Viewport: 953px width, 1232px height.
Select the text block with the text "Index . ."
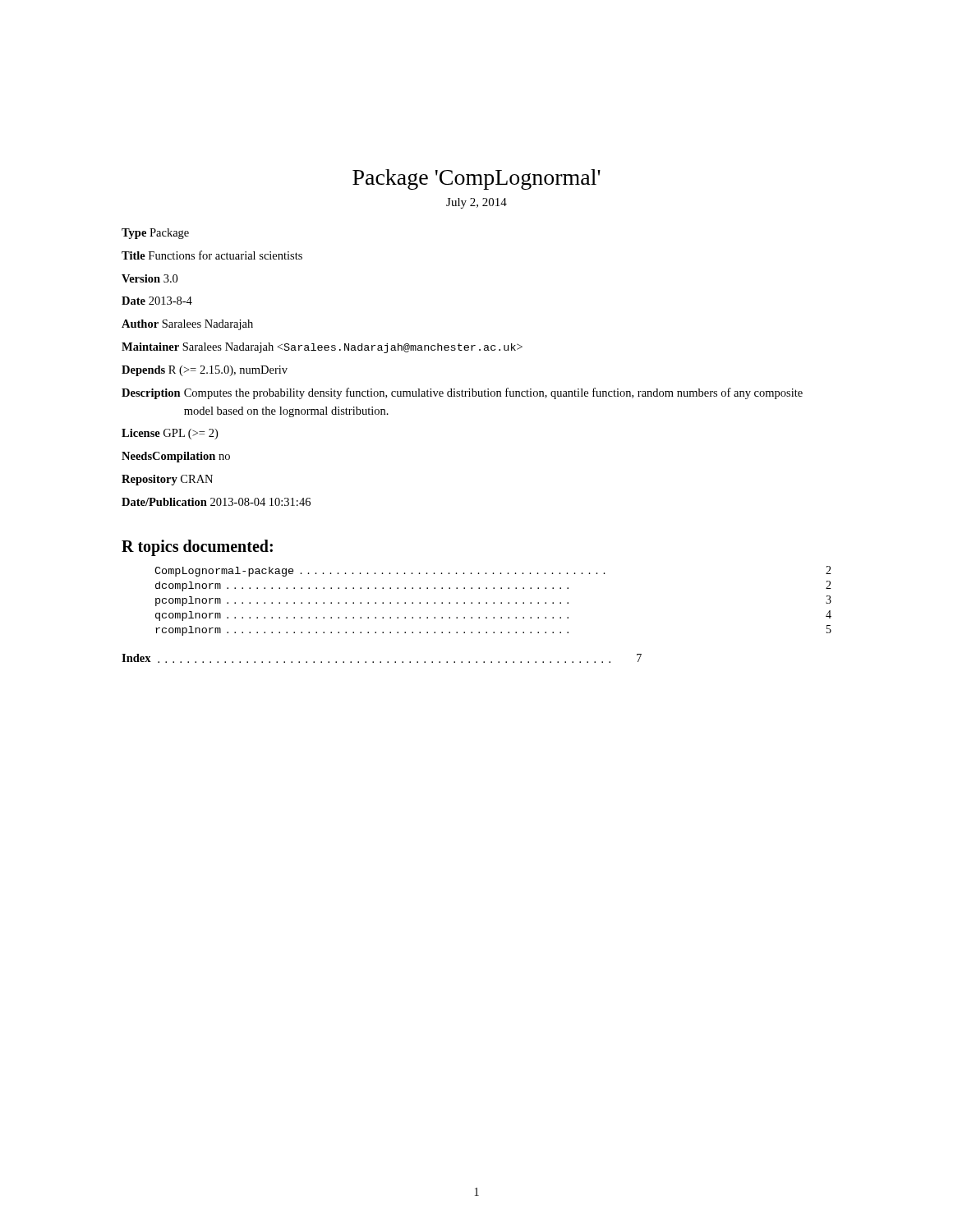[x=382, y=659]
